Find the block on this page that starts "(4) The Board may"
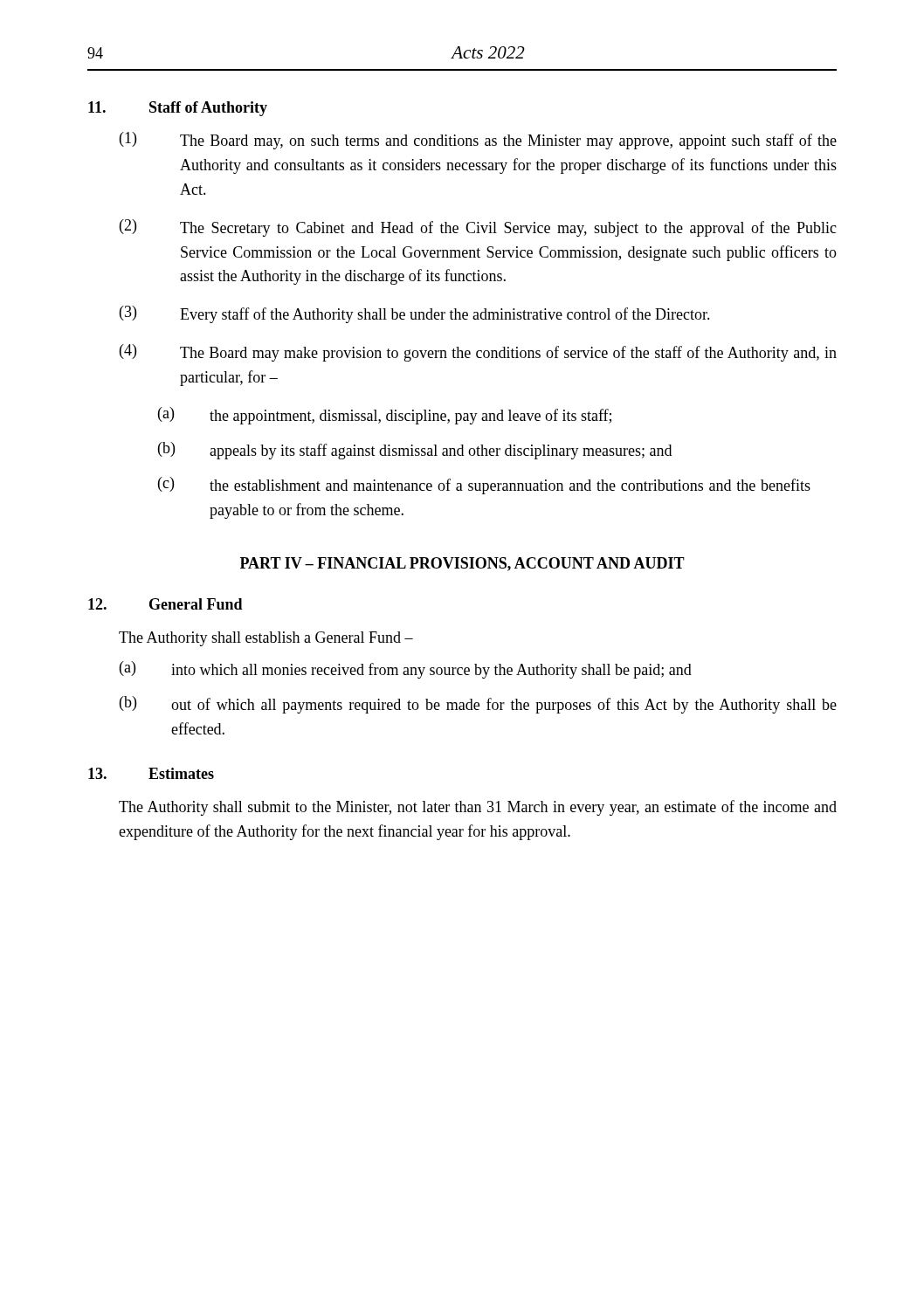Image resolution: width=924 pixels, height=1310 pixels. point(462,366)
